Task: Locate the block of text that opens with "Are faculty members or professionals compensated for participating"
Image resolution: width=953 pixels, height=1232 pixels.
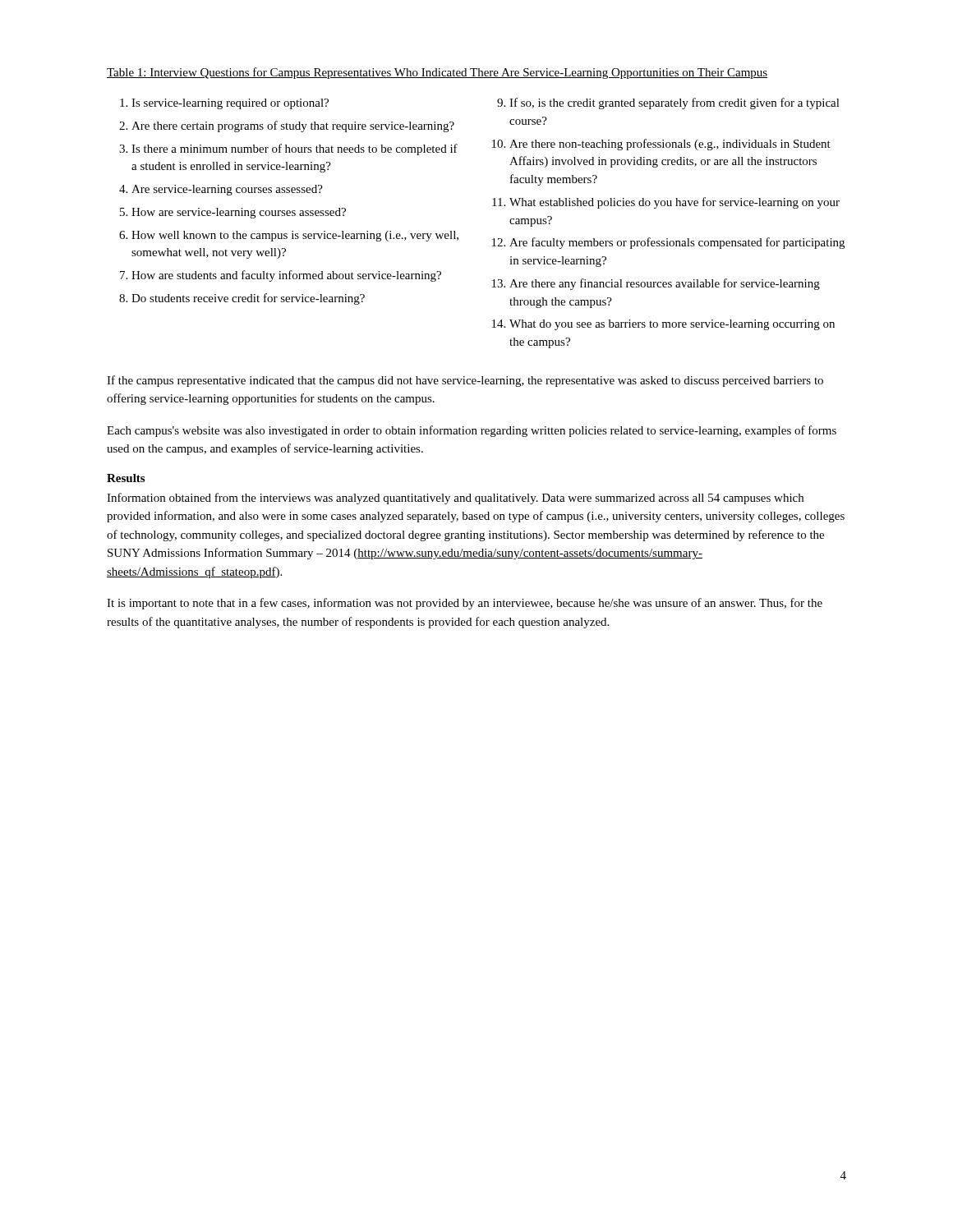Action: click(678, 252)
